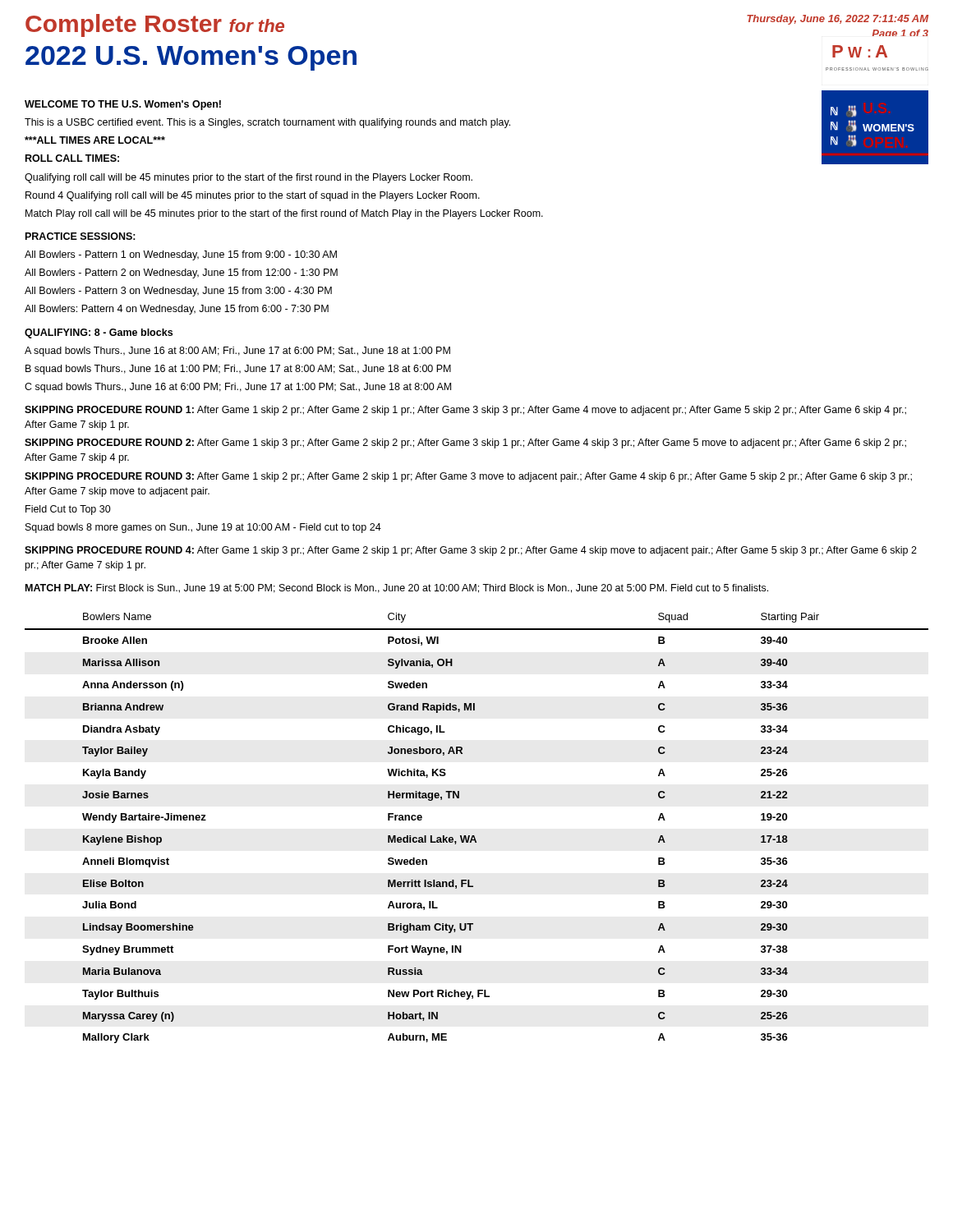Locate the table with the text "Starting Pair"

coord(476,828)
